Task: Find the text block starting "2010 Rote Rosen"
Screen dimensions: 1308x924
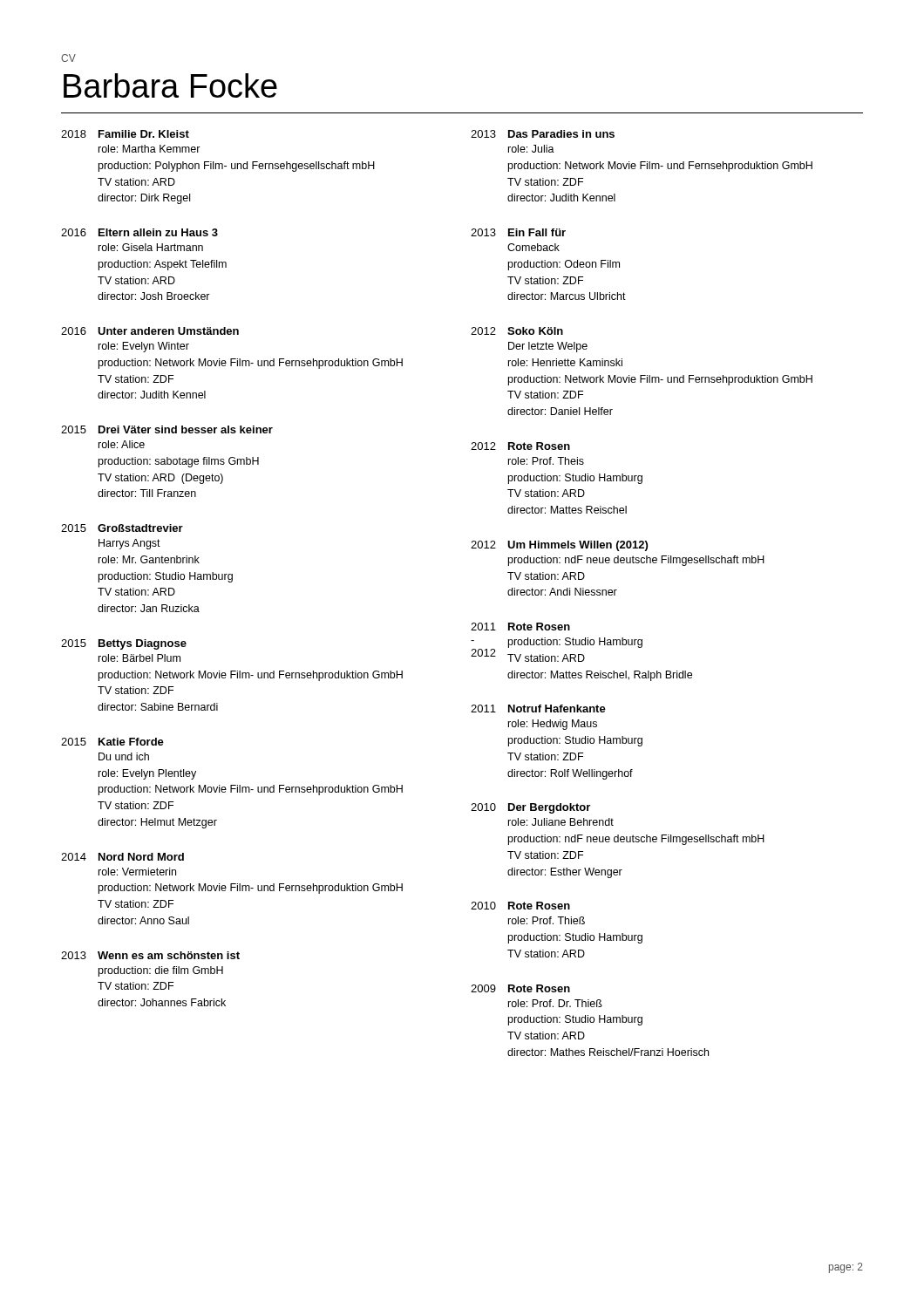Action: coord(520,906)
